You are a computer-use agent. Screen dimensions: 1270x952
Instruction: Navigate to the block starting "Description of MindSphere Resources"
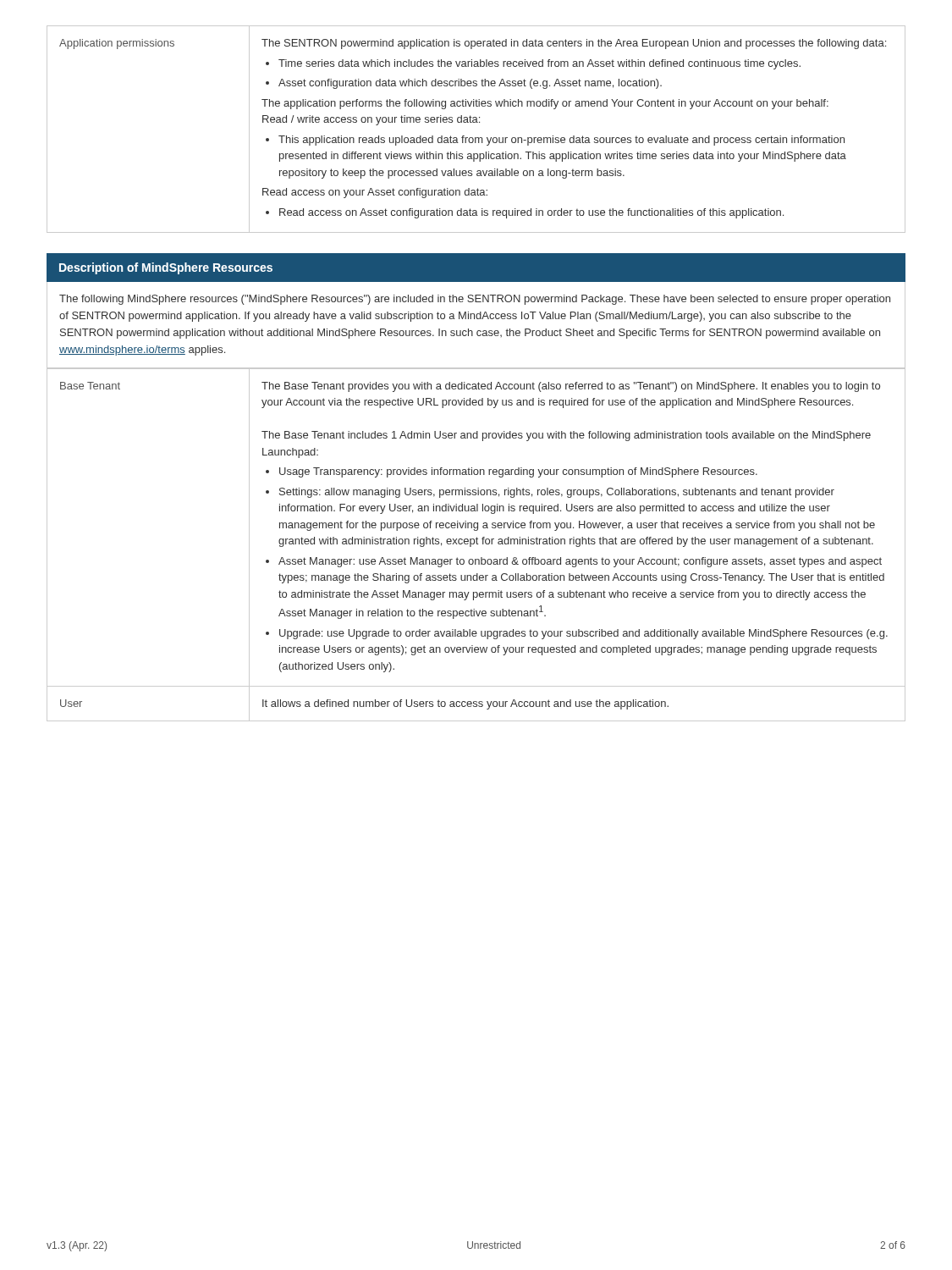[166, 268]
